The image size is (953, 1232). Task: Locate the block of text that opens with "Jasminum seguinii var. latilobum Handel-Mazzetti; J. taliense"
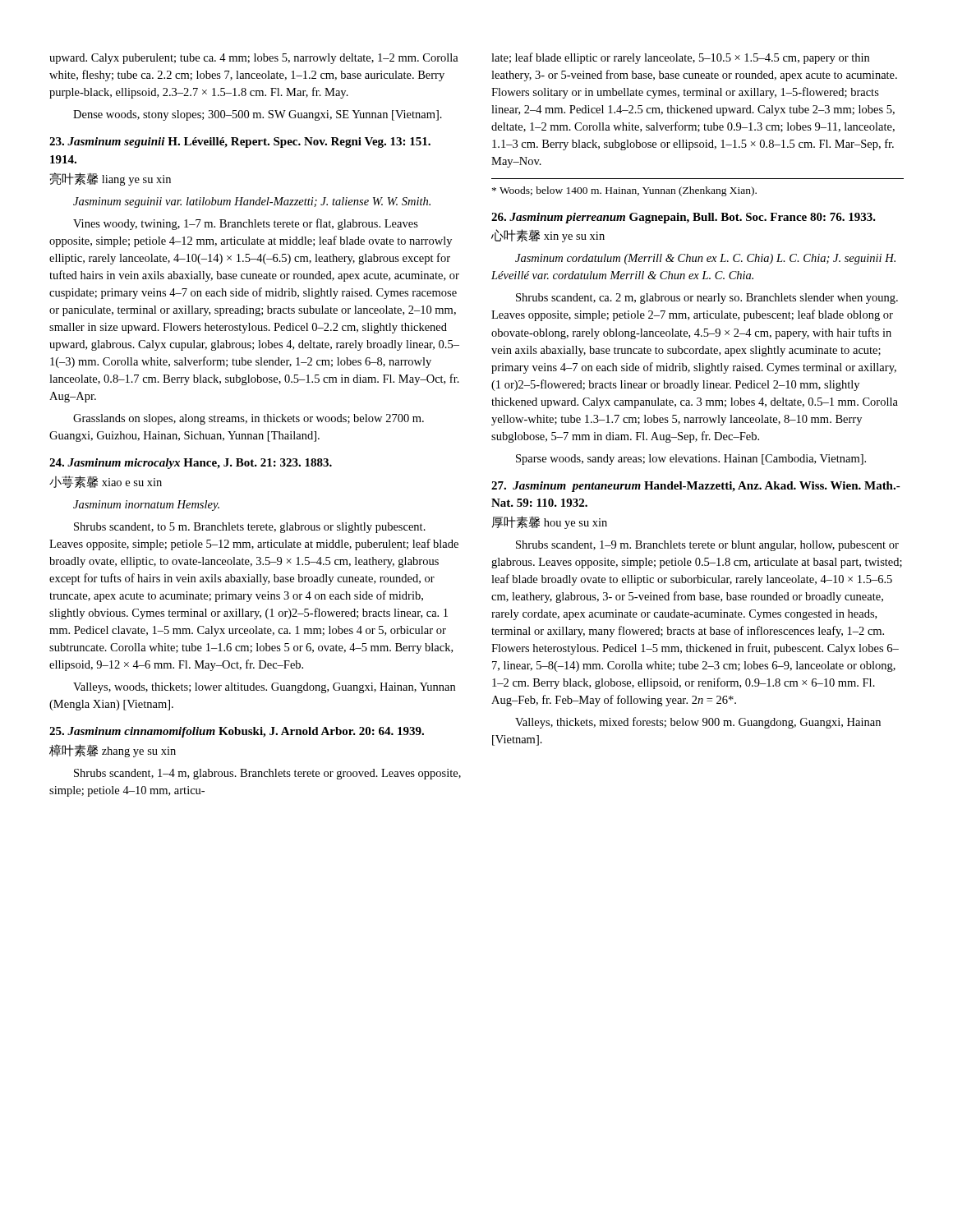click(x=255, y=201)
